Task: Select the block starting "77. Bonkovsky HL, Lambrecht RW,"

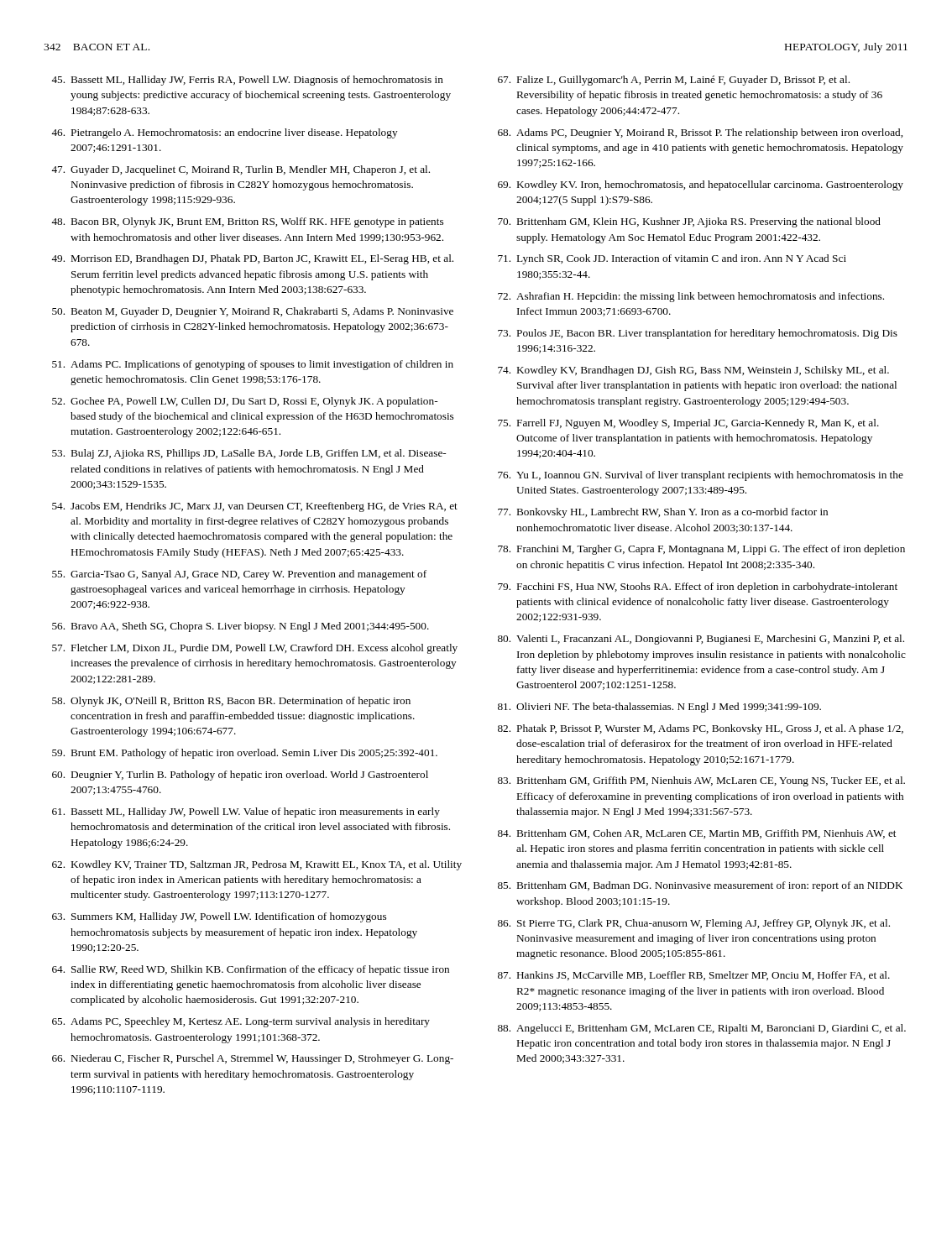Action: (x=699, y=520)
